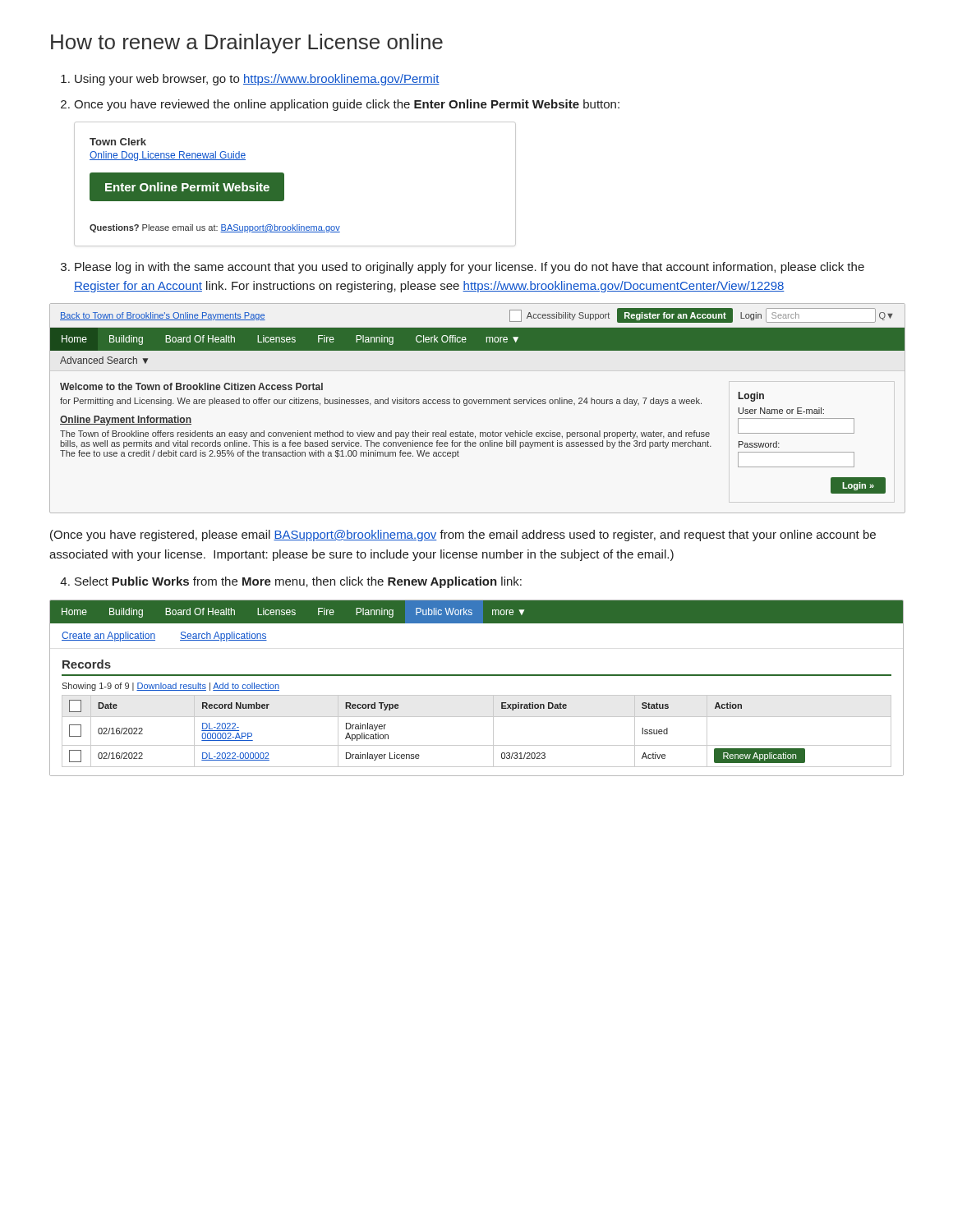Locate the list item with the text "Using your web"

[x=256, y=78]
